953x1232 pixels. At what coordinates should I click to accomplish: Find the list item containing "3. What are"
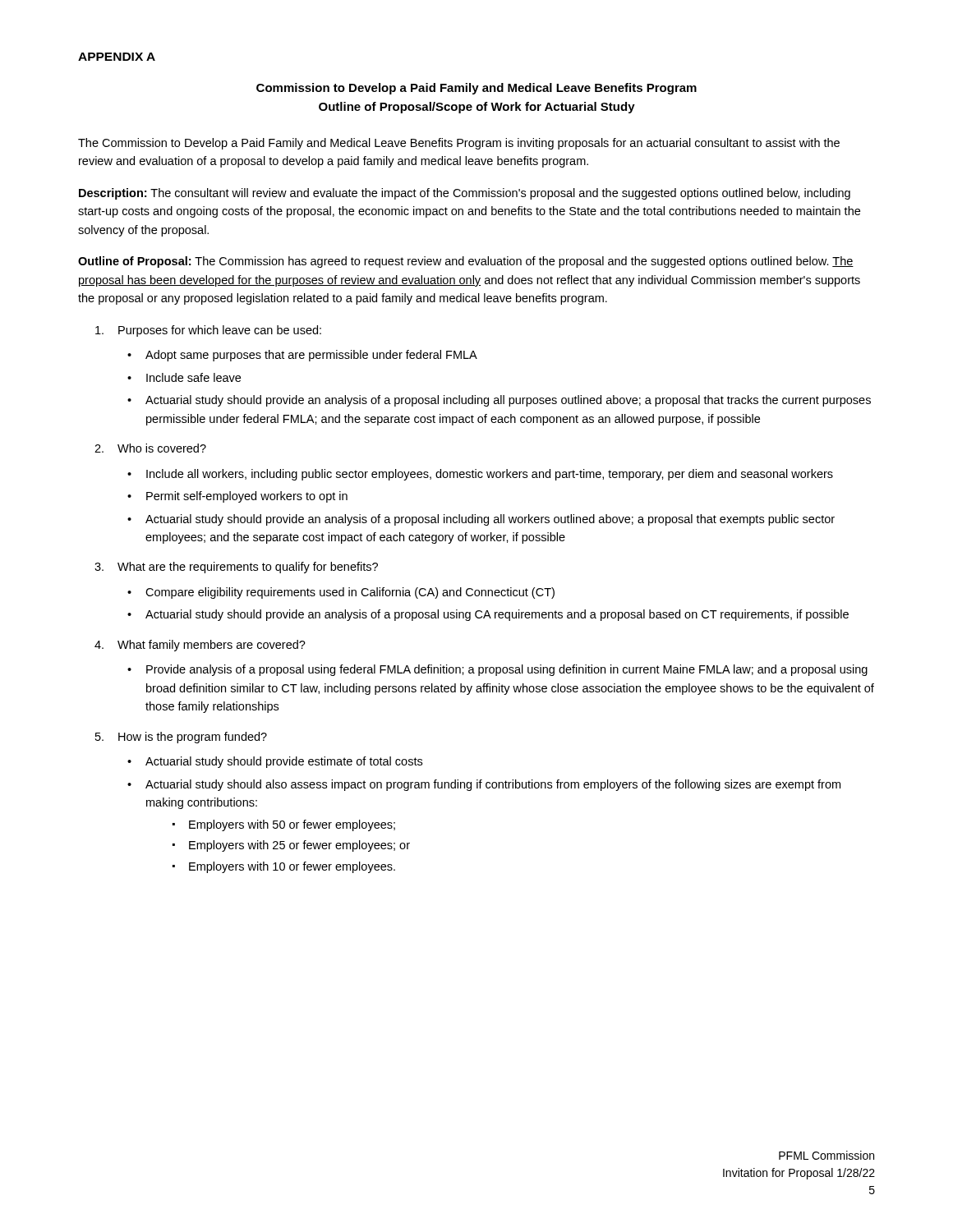click(x=236, y=568)
